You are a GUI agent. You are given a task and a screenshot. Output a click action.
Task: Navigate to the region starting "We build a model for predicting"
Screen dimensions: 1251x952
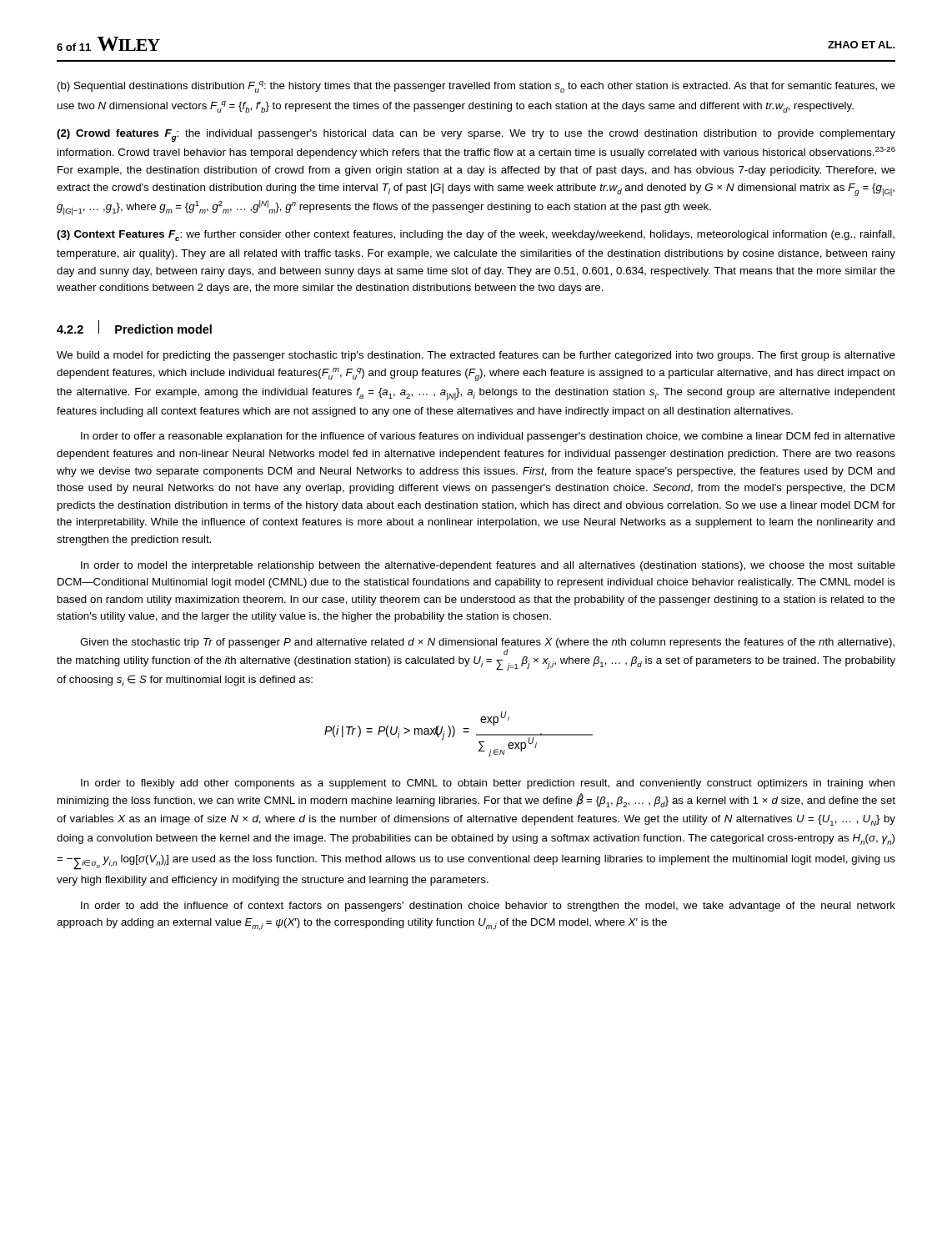[476, 383]
